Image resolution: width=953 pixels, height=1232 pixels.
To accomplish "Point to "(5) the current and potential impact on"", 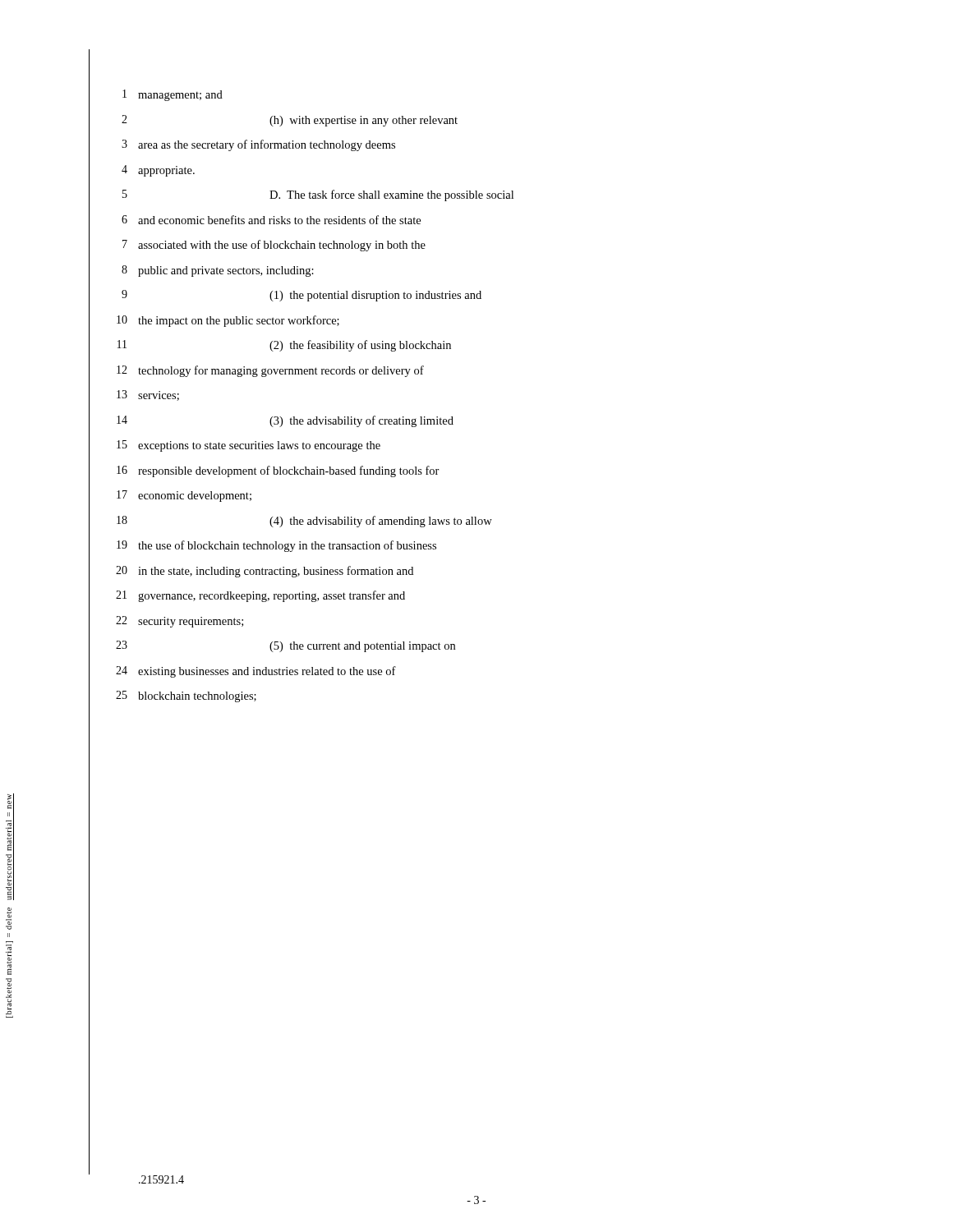I will coord(363,646).
